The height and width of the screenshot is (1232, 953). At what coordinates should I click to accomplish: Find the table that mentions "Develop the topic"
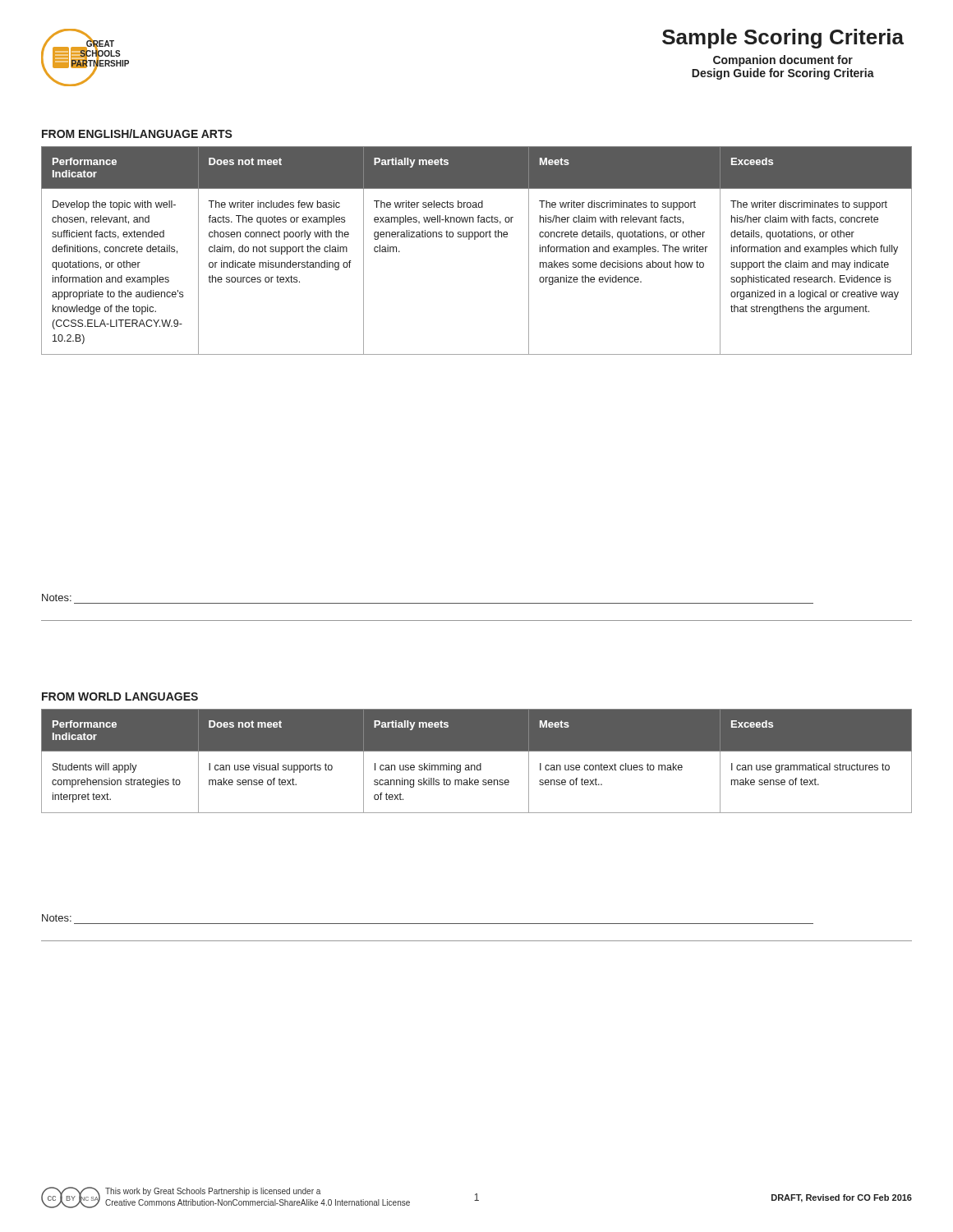click(476, 251)
